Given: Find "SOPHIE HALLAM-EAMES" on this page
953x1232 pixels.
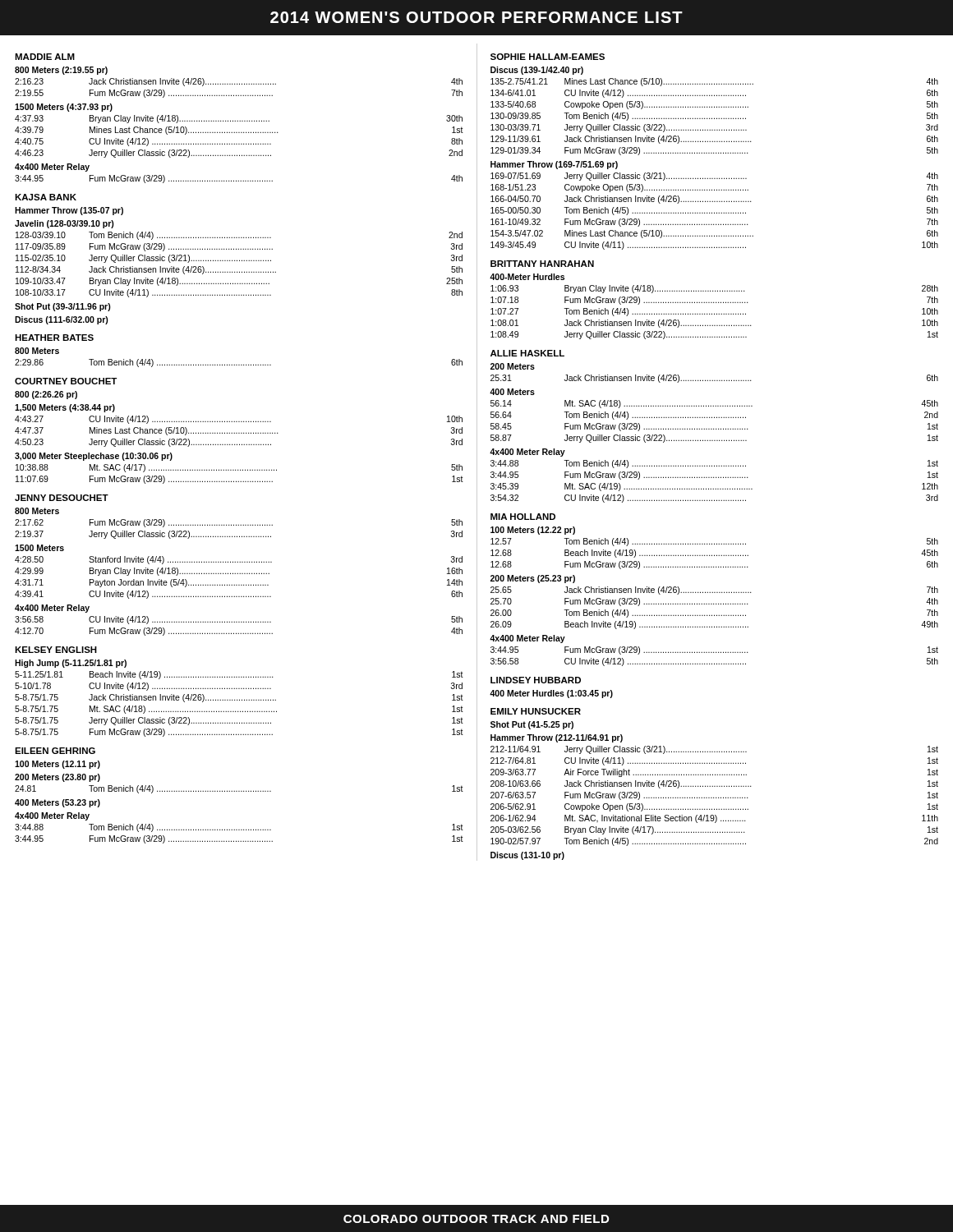Looking at the screenshot, I should 547,57.
